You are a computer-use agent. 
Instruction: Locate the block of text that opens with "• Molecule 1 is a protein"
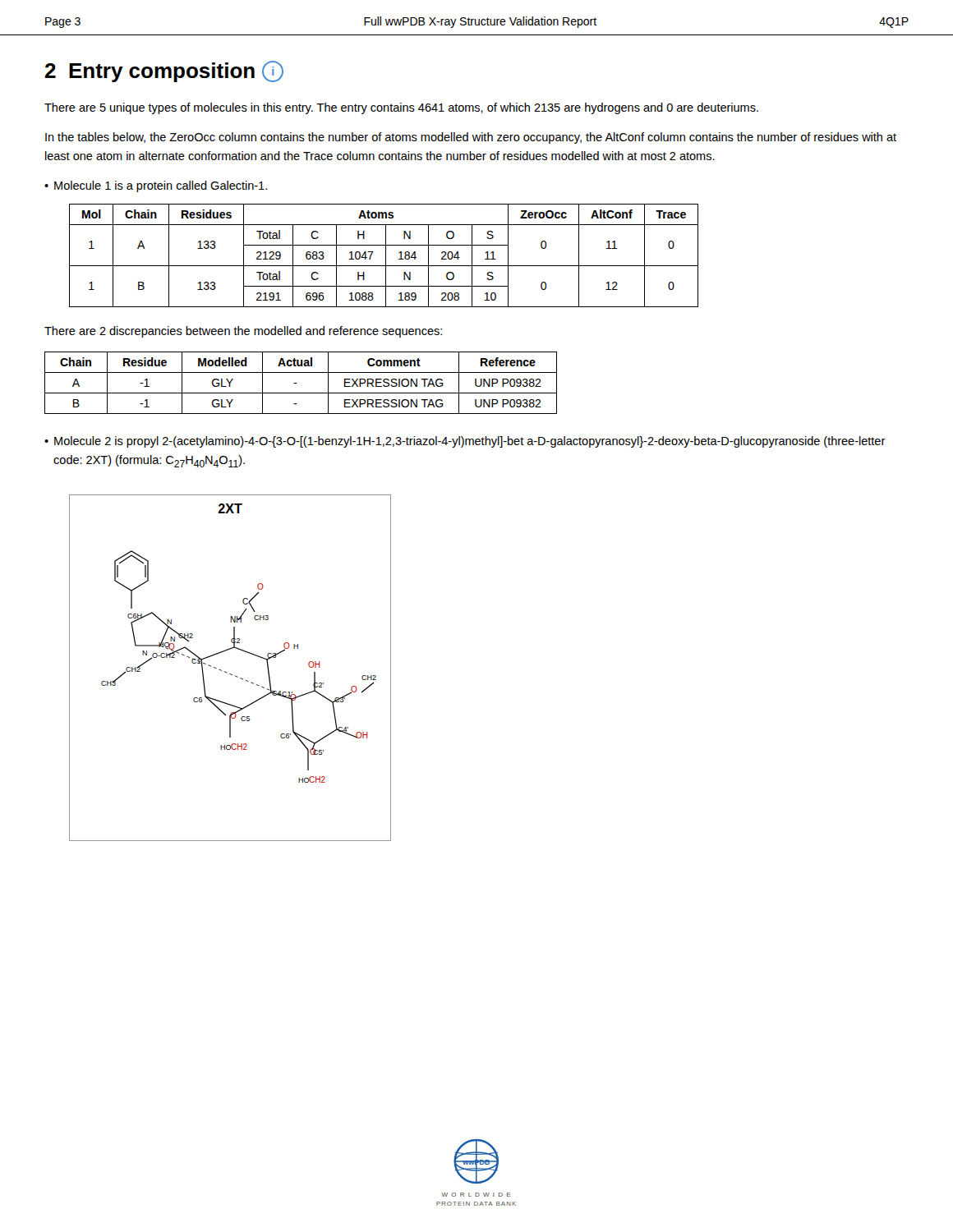point(156,186)
